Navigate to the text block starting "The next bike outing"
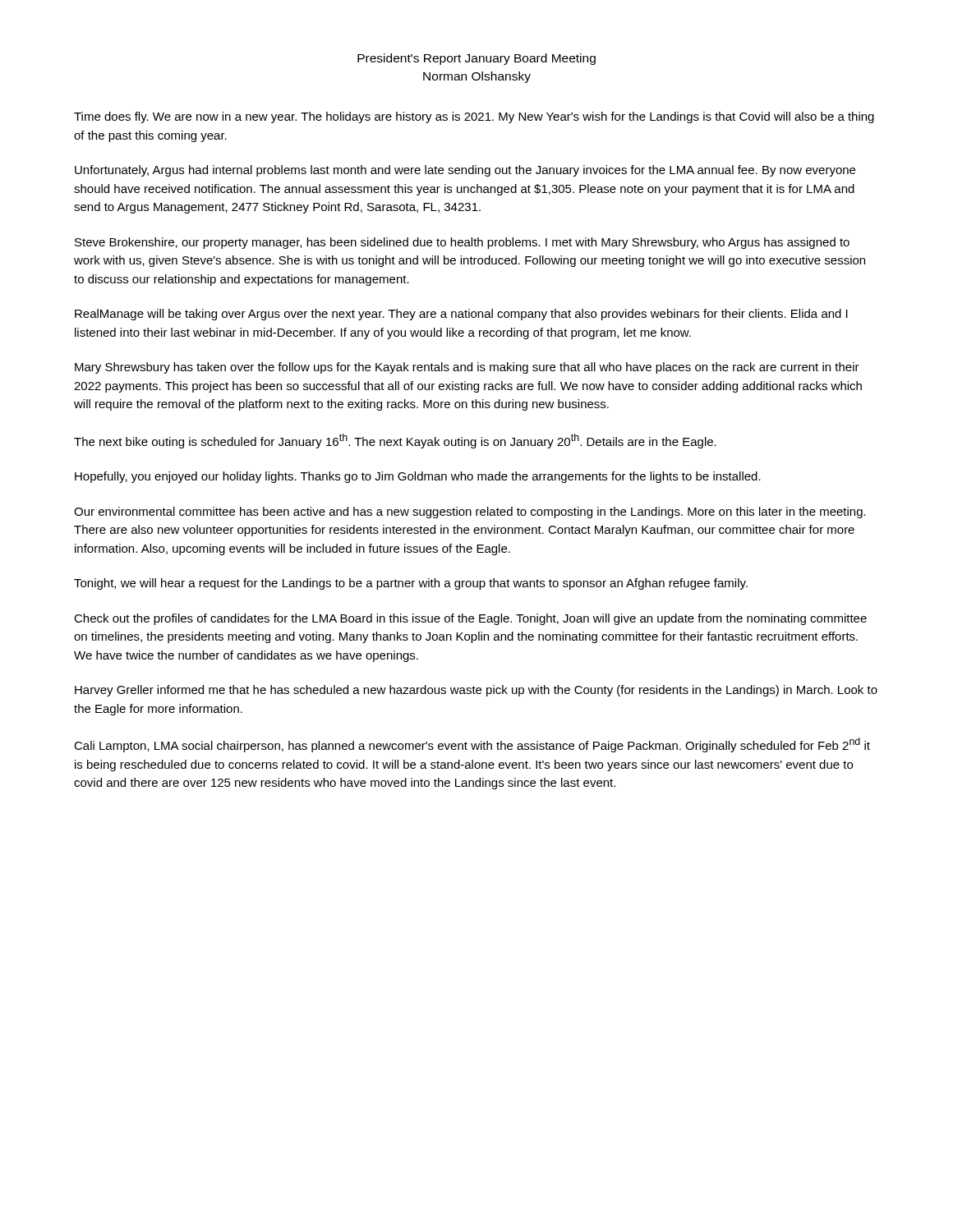The width and height of the screenshot is (953, 1232). [476, 441]
